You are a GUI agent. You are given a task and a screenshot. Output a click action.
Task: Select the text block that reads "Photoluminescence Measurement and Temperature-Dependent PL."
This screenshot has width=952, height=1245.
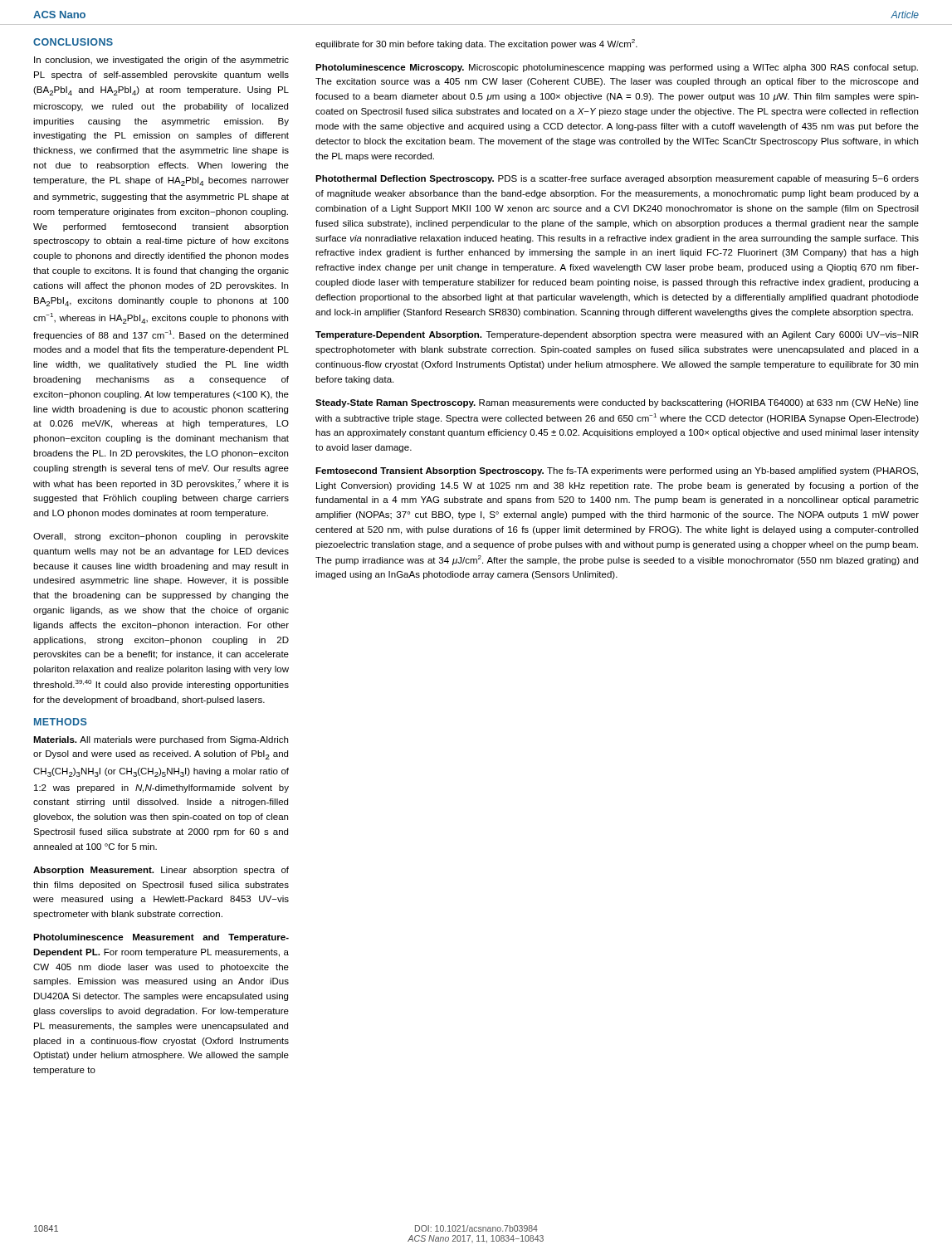click(x=161, y=1004)
